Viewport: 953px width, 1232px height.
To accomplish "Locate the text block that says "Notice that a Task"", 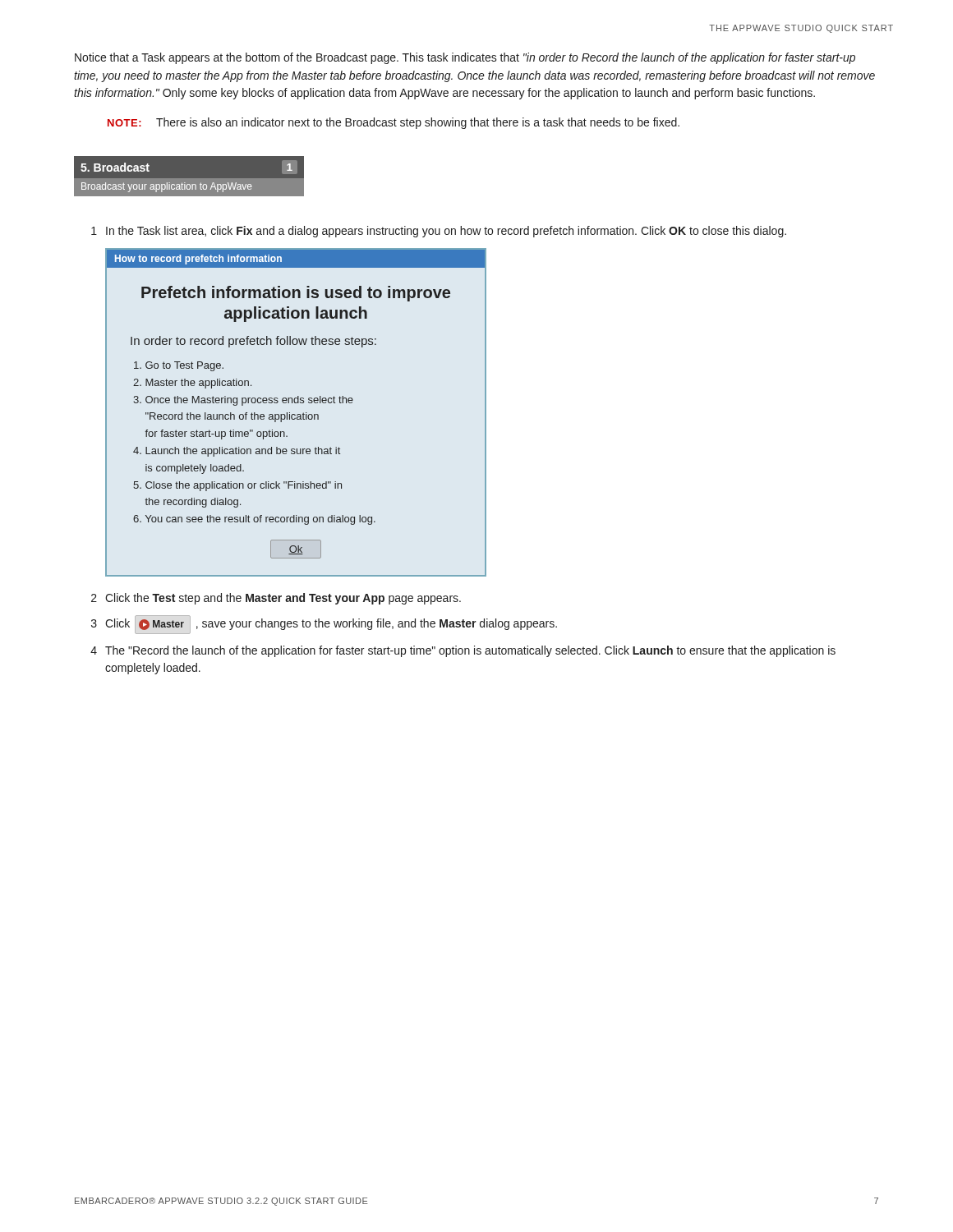I will [475, 75].
